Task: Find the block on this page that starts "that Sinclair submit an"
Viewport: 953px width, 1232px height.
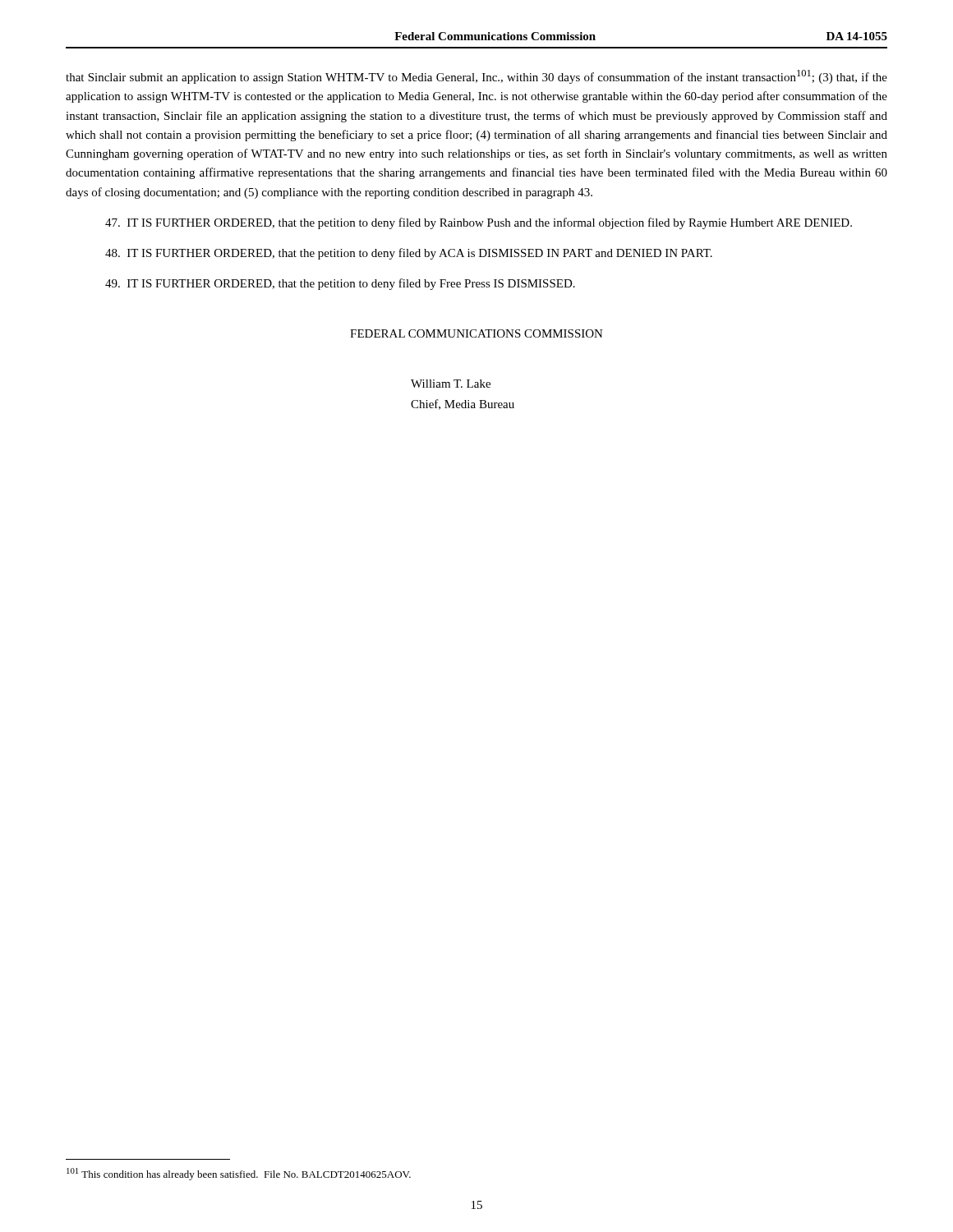Action: tap(476, 133)
